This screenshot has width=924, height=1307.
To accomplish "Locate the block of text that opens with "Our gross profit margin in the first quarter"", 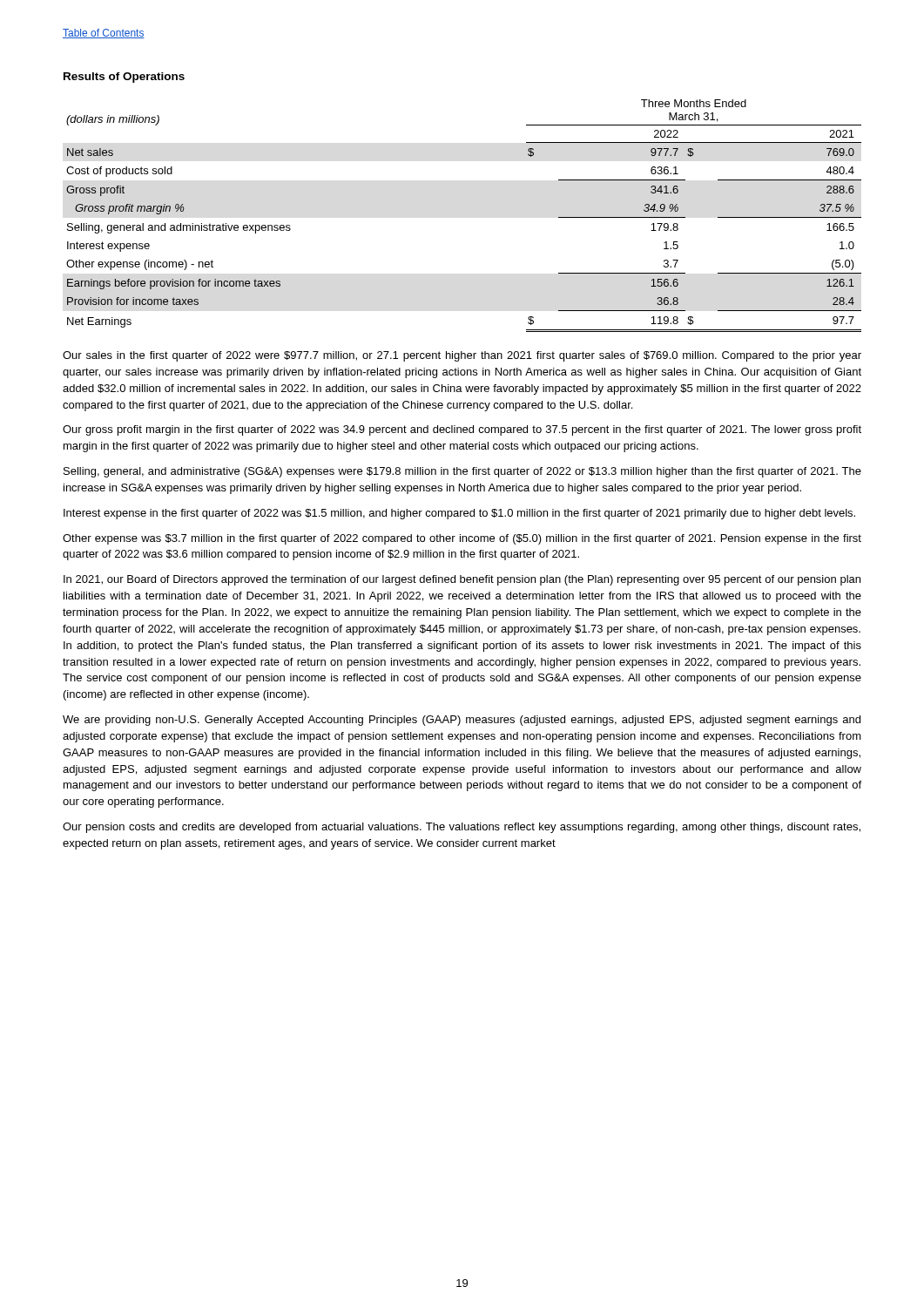I will tap(462, 438).
